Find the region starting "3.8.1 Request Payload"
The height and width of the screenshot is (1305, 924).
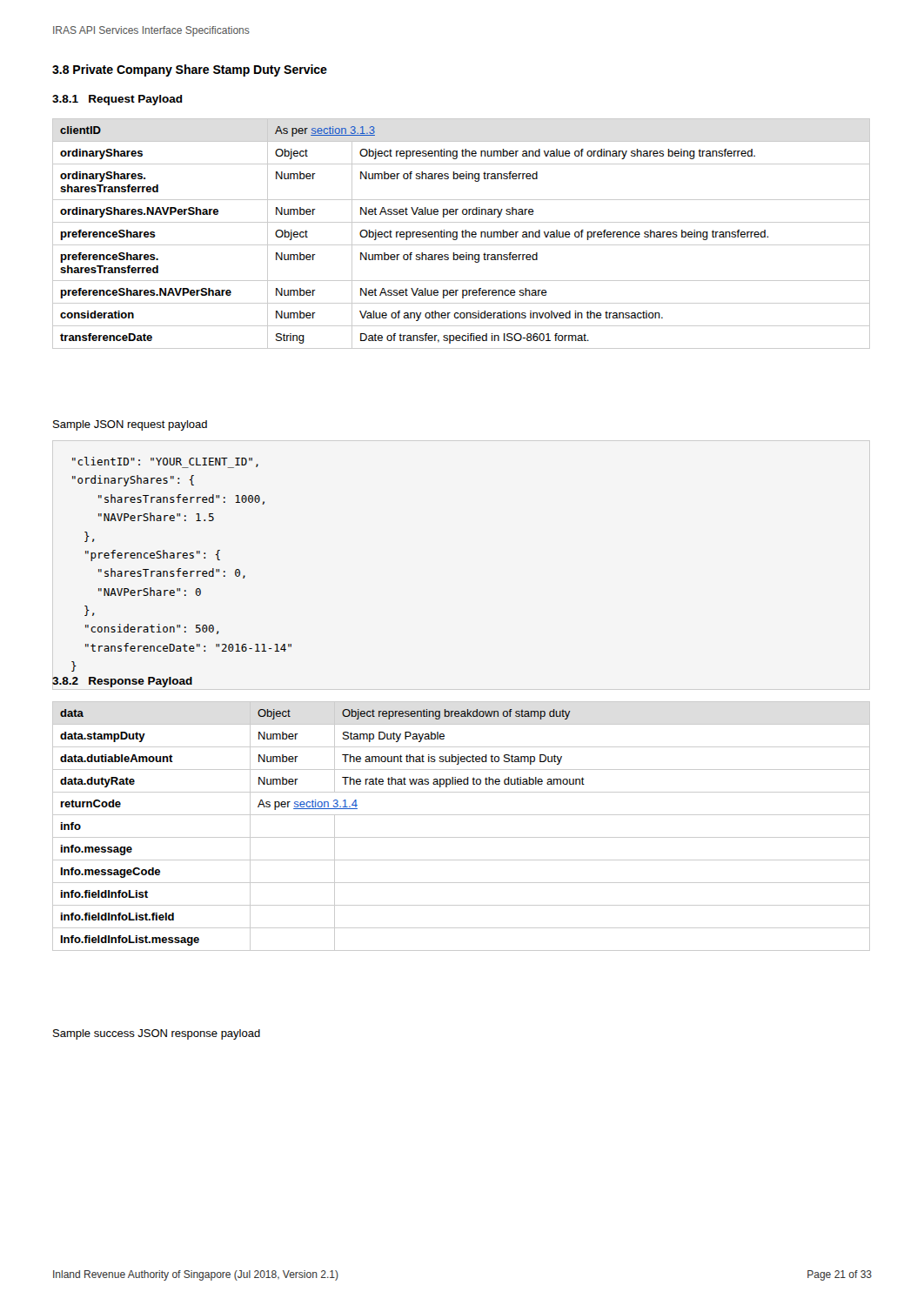coord(117,99)
